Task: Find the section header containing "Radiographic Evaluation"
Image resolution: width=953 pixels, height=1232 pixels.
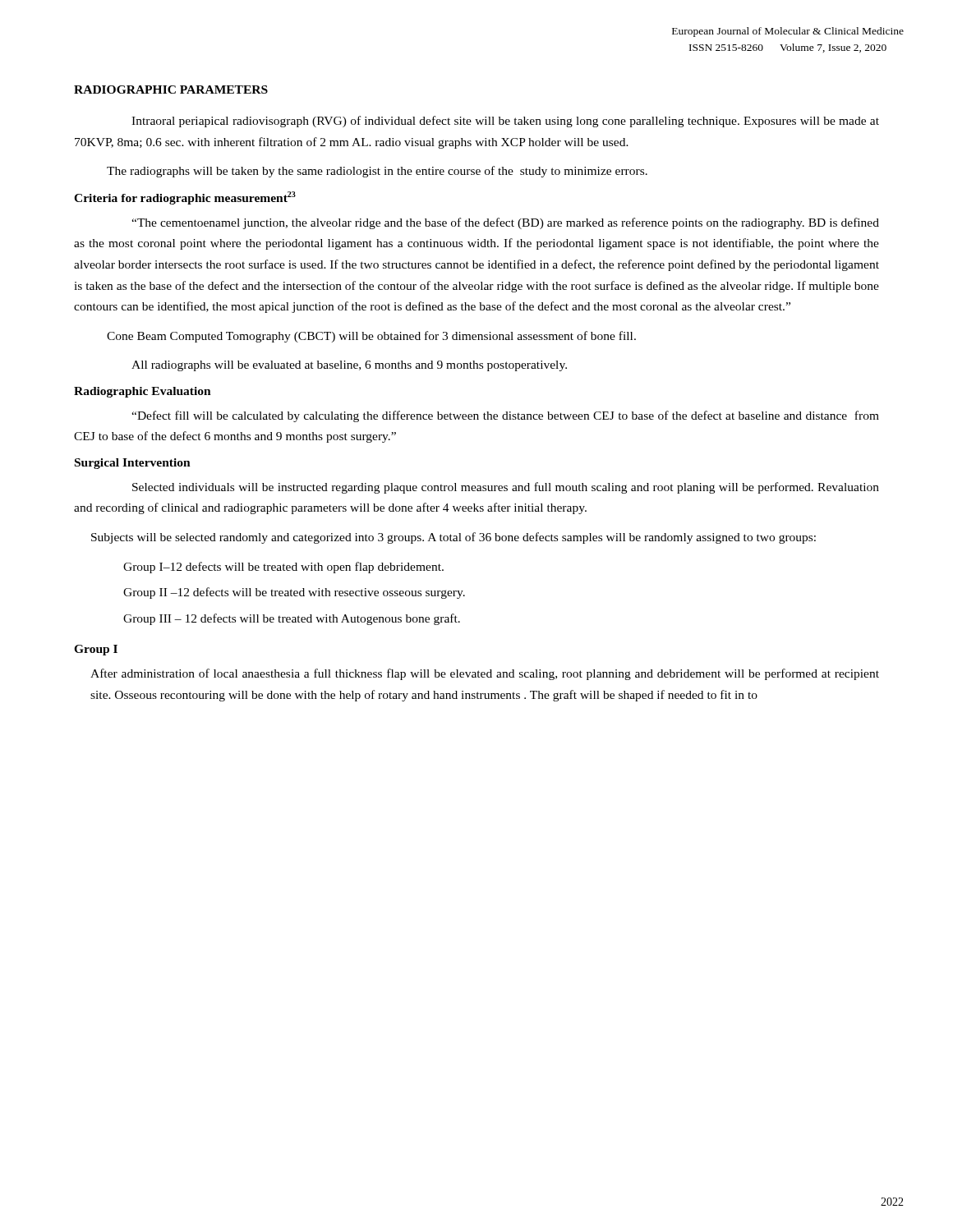Action: coord(142,390)
